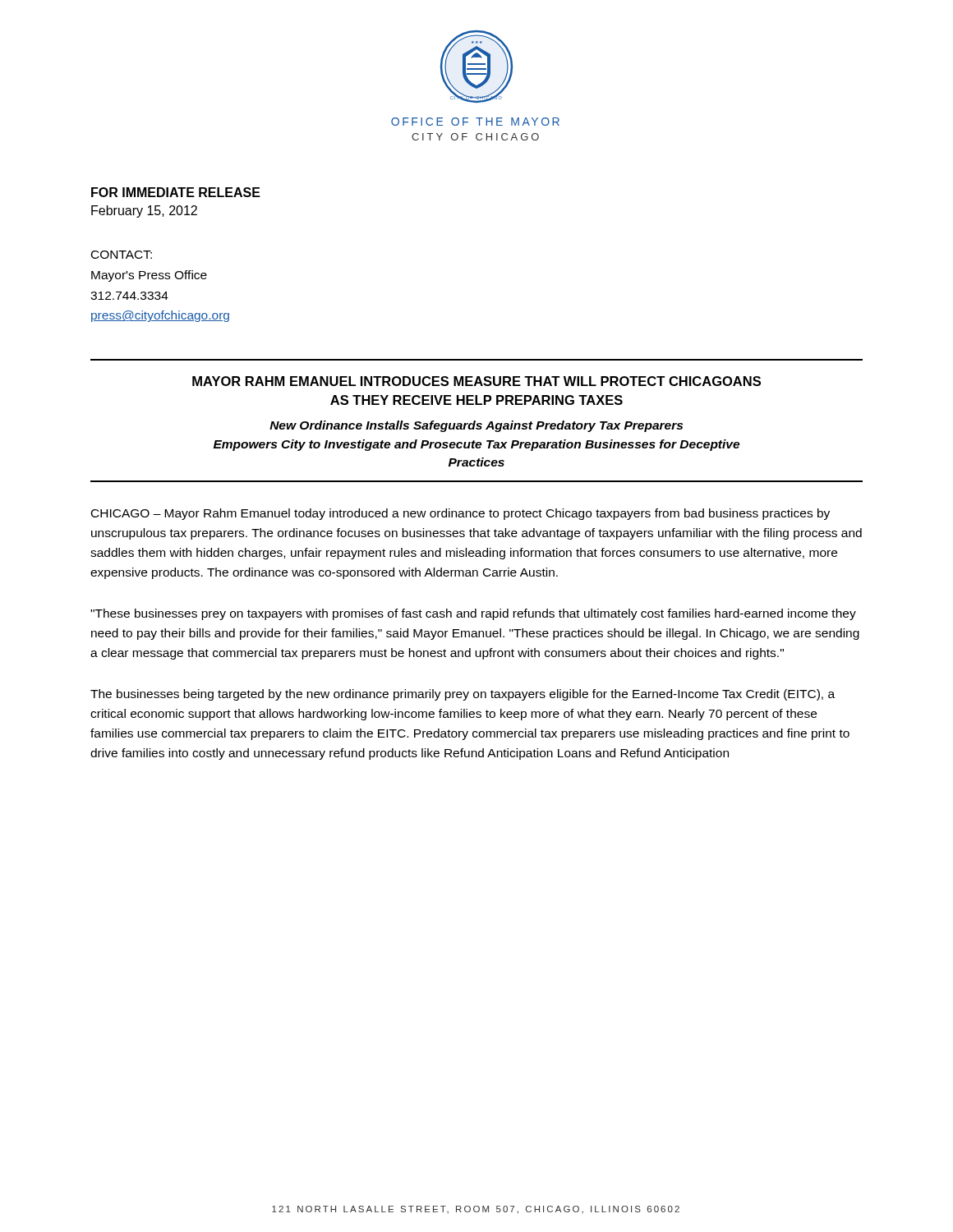Point to the text block starting "FOR IMMEDIATE RELEASE February 15, 2012"

click(176, 192)
